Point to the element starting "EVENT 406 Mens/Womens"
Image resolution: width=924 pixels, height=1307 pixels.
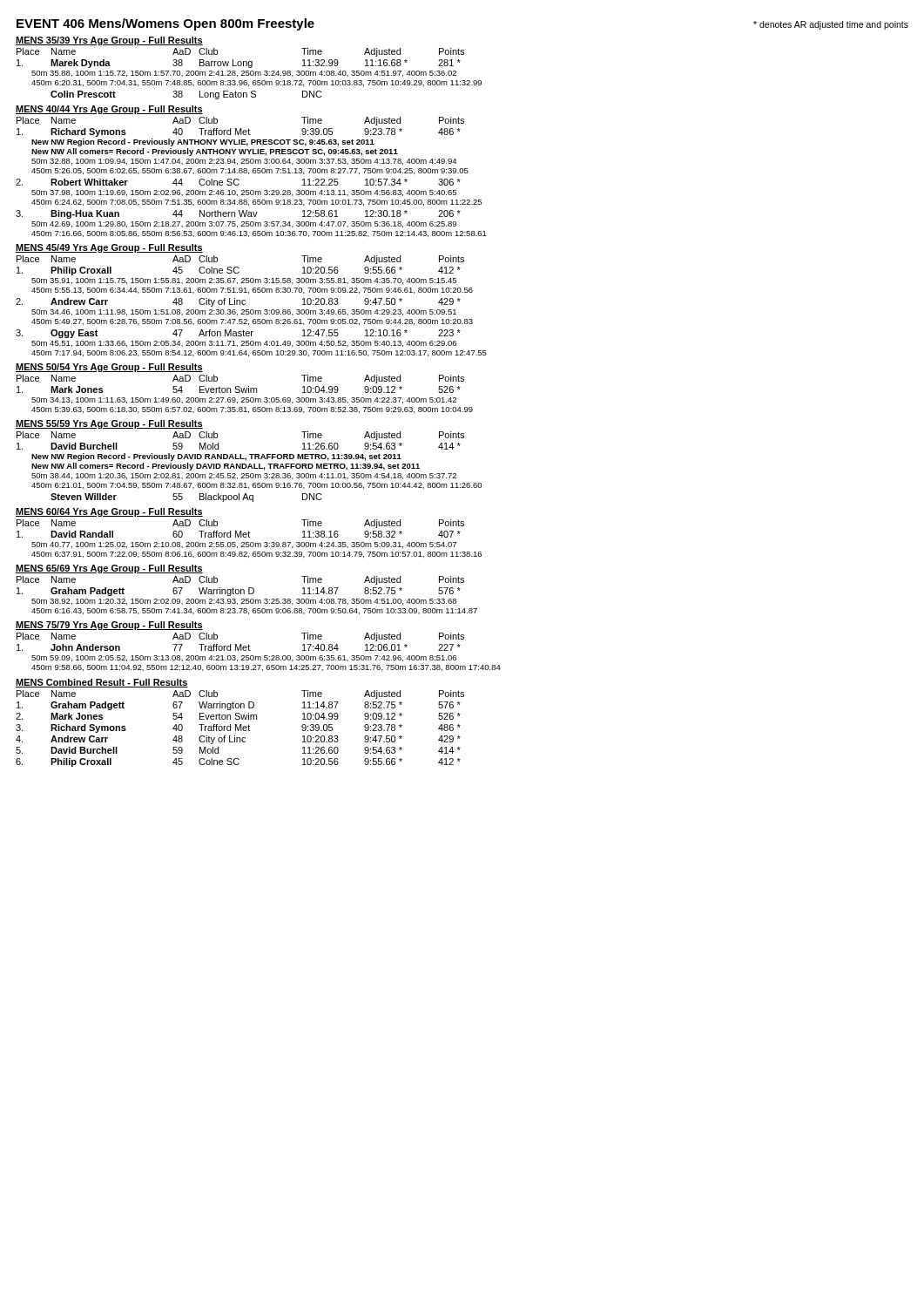pyautogui.click(x=167, y=24)
